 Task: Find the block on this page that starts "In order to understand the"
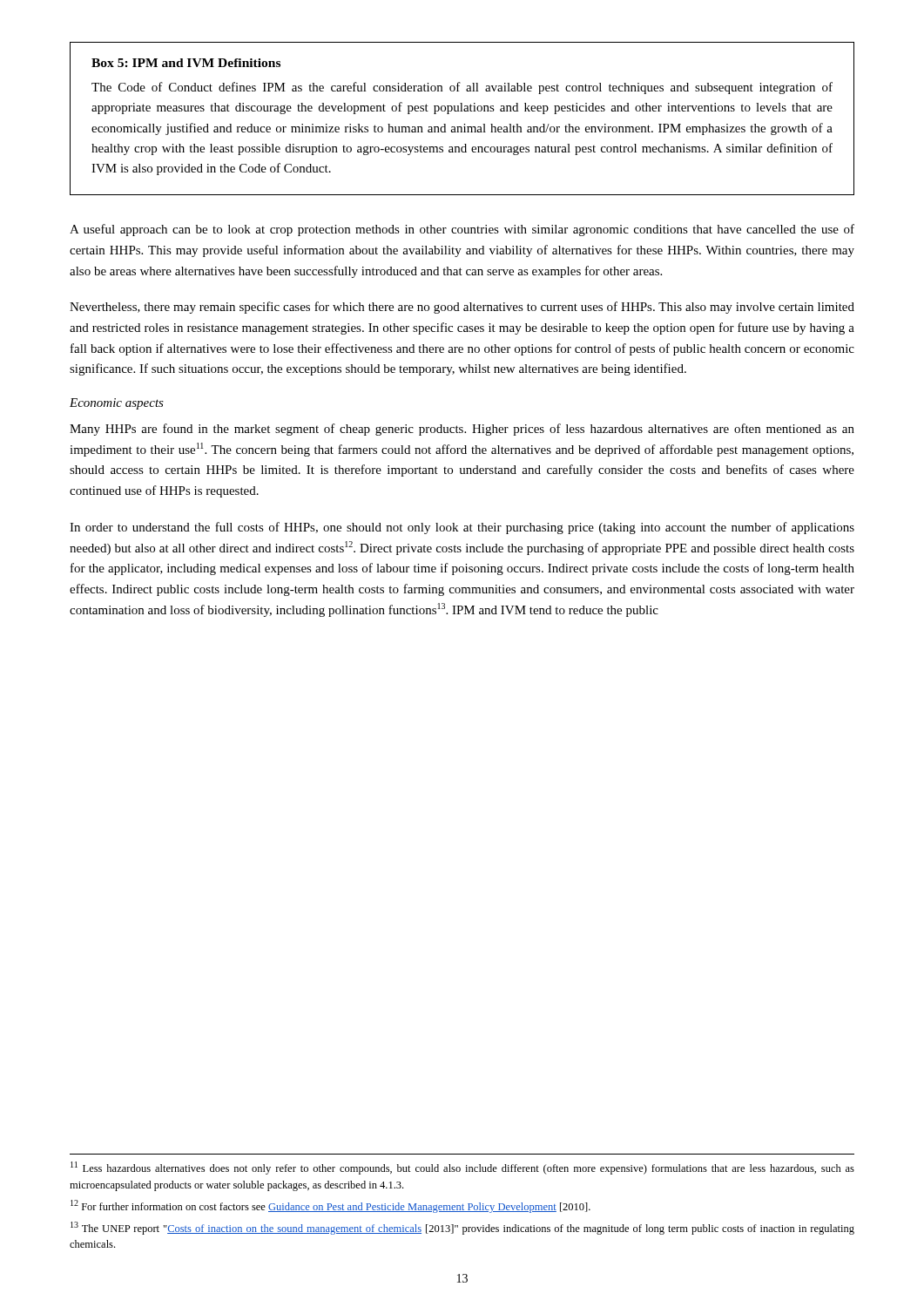tap(462, 568)
